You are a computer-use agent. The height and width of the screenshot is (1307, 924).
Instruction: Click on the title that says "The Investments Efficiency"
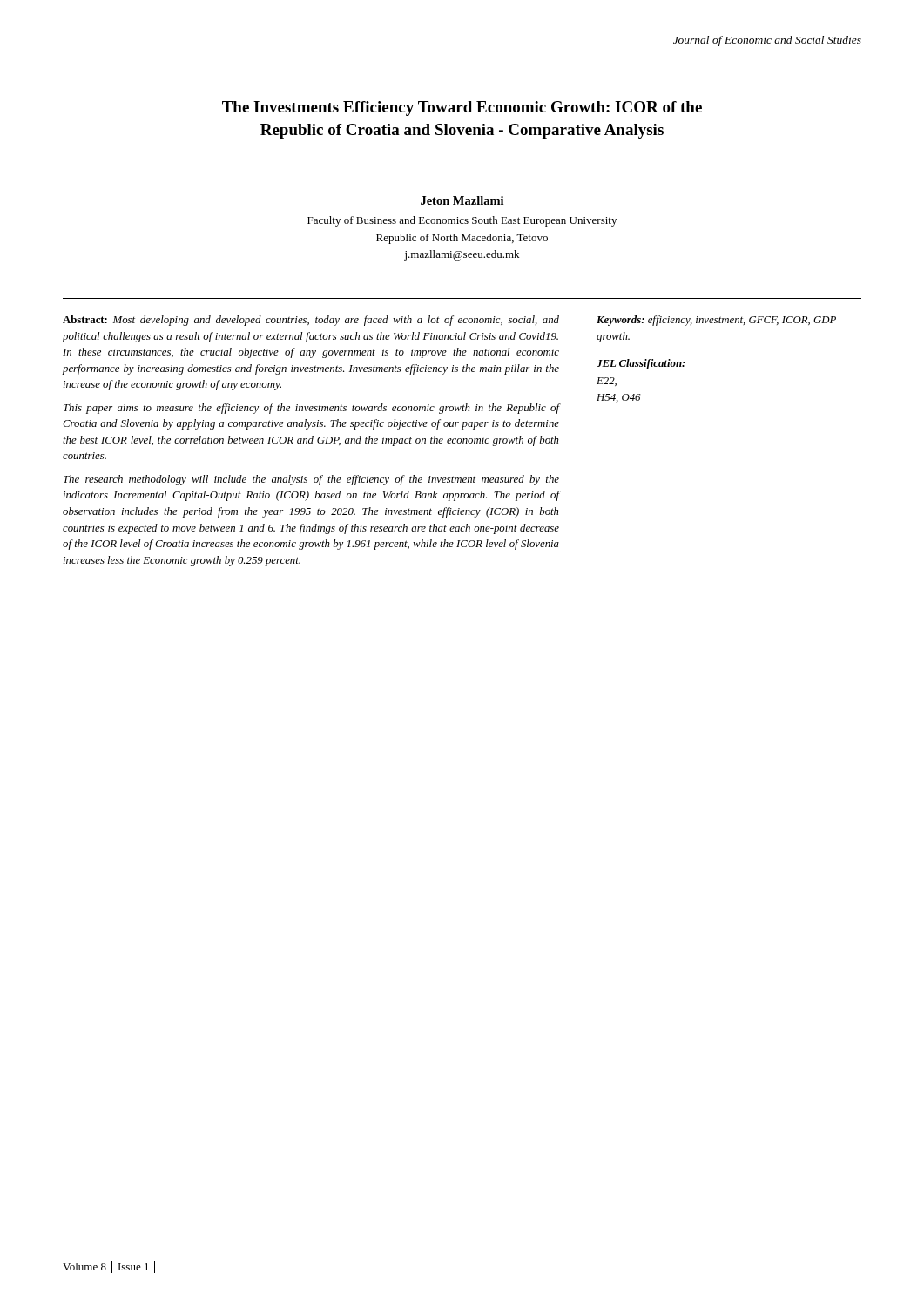point(462,118)
